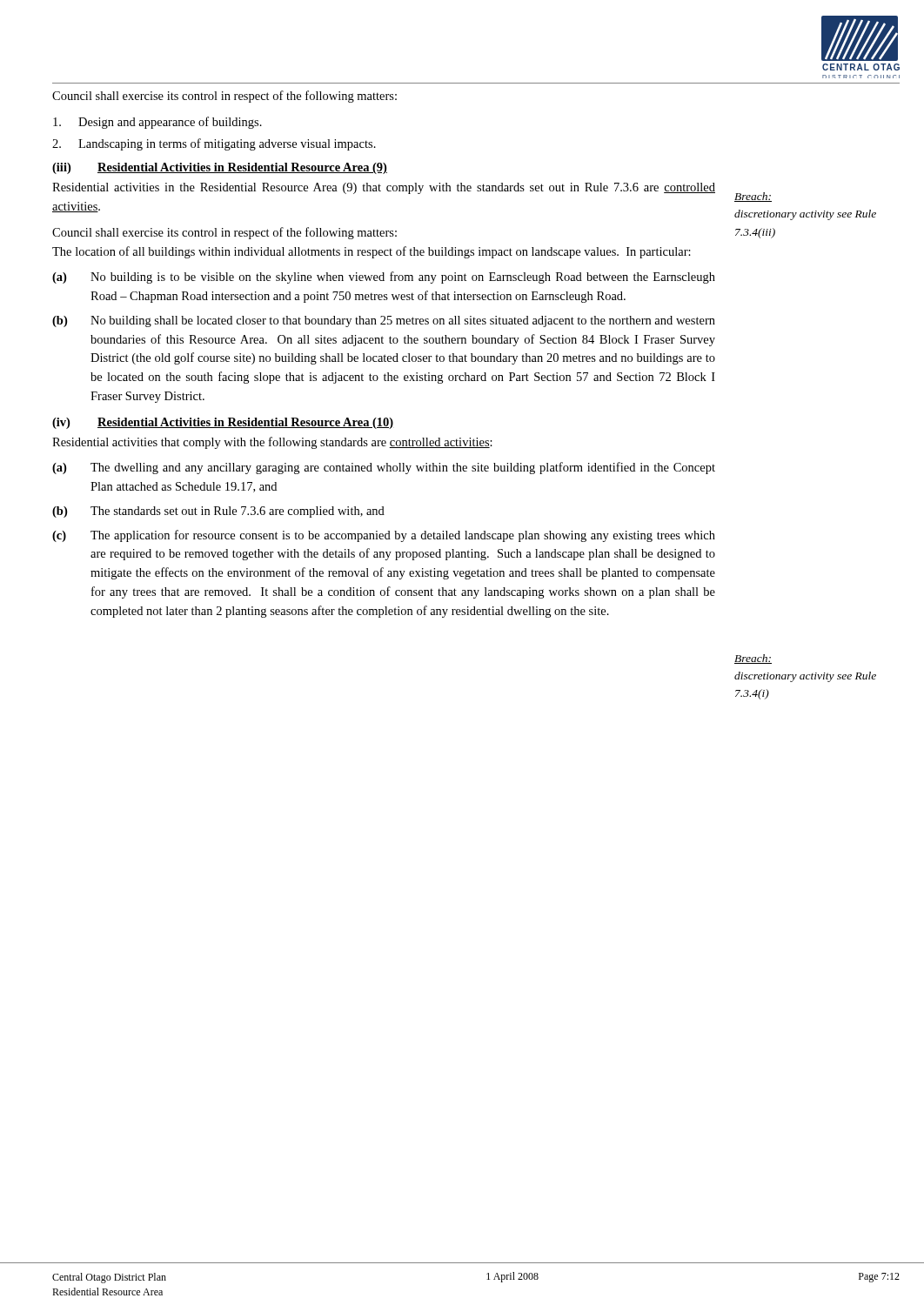Point to "Breach:discretionary activity see Rule 7.3.4(iii)"

[817, 214]
